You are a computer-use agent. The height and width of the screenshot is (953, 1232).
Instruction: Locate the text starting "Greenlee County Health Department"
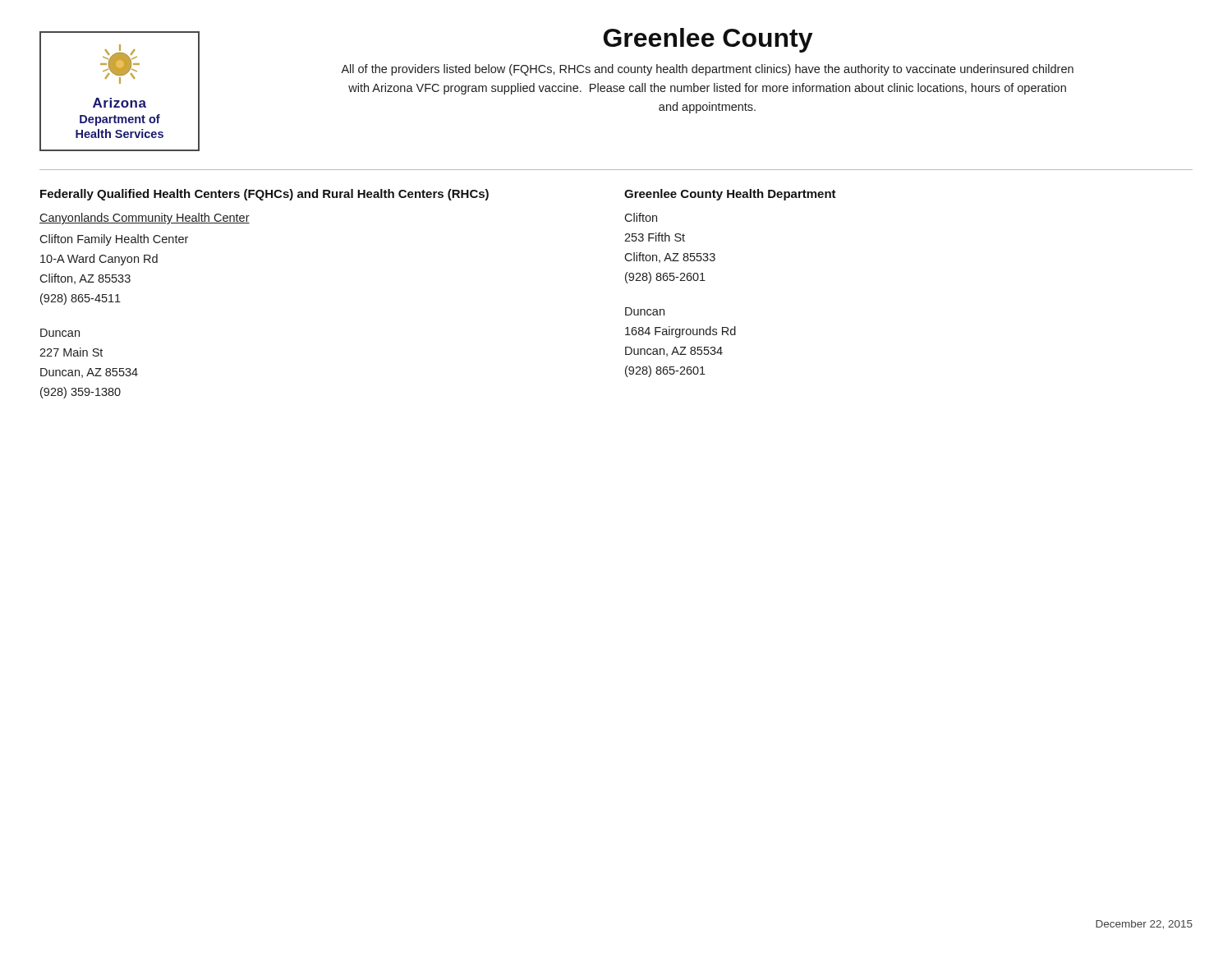click(730, 194)
